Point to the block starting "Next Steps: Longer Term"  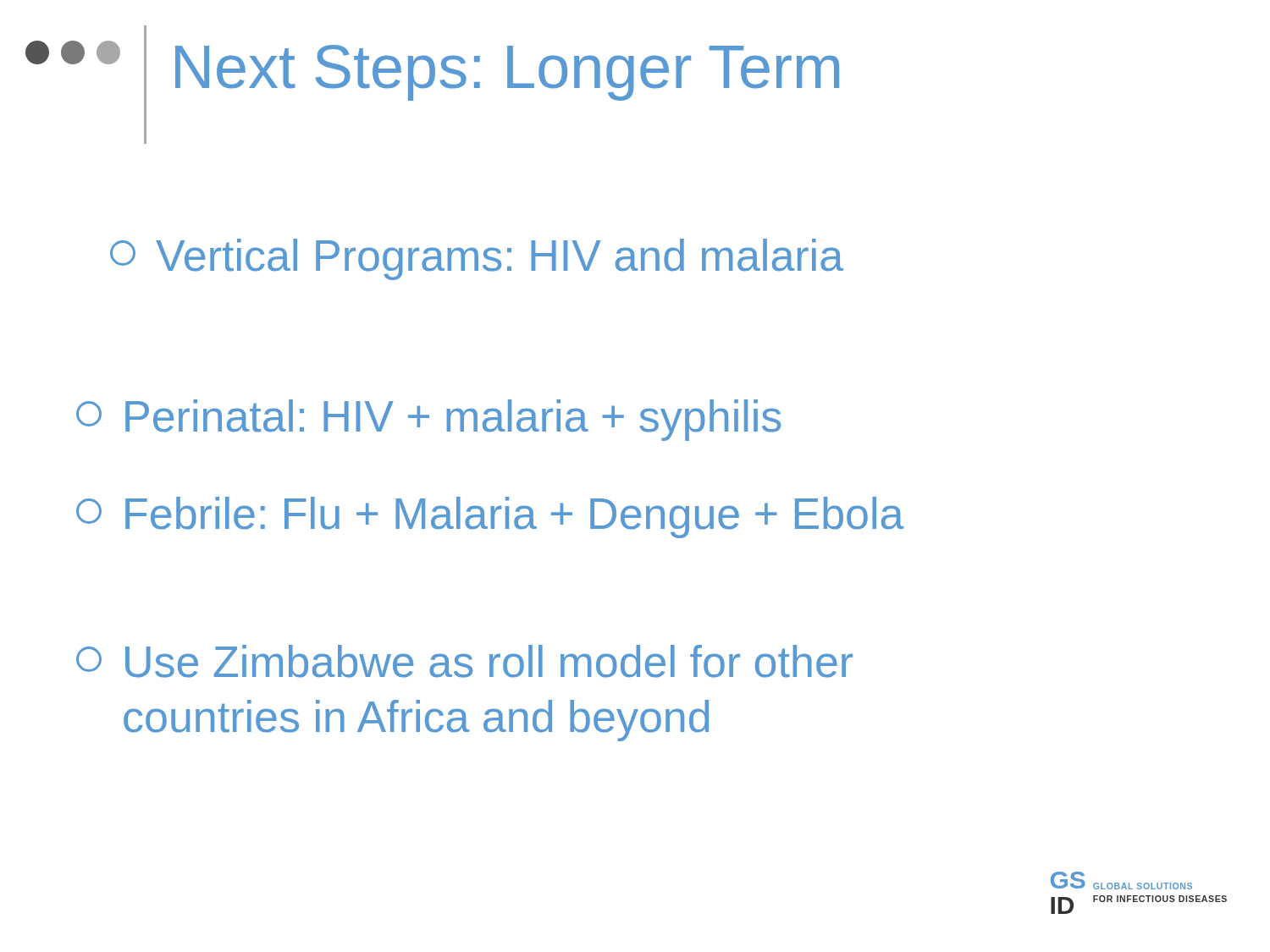(434, 85)
